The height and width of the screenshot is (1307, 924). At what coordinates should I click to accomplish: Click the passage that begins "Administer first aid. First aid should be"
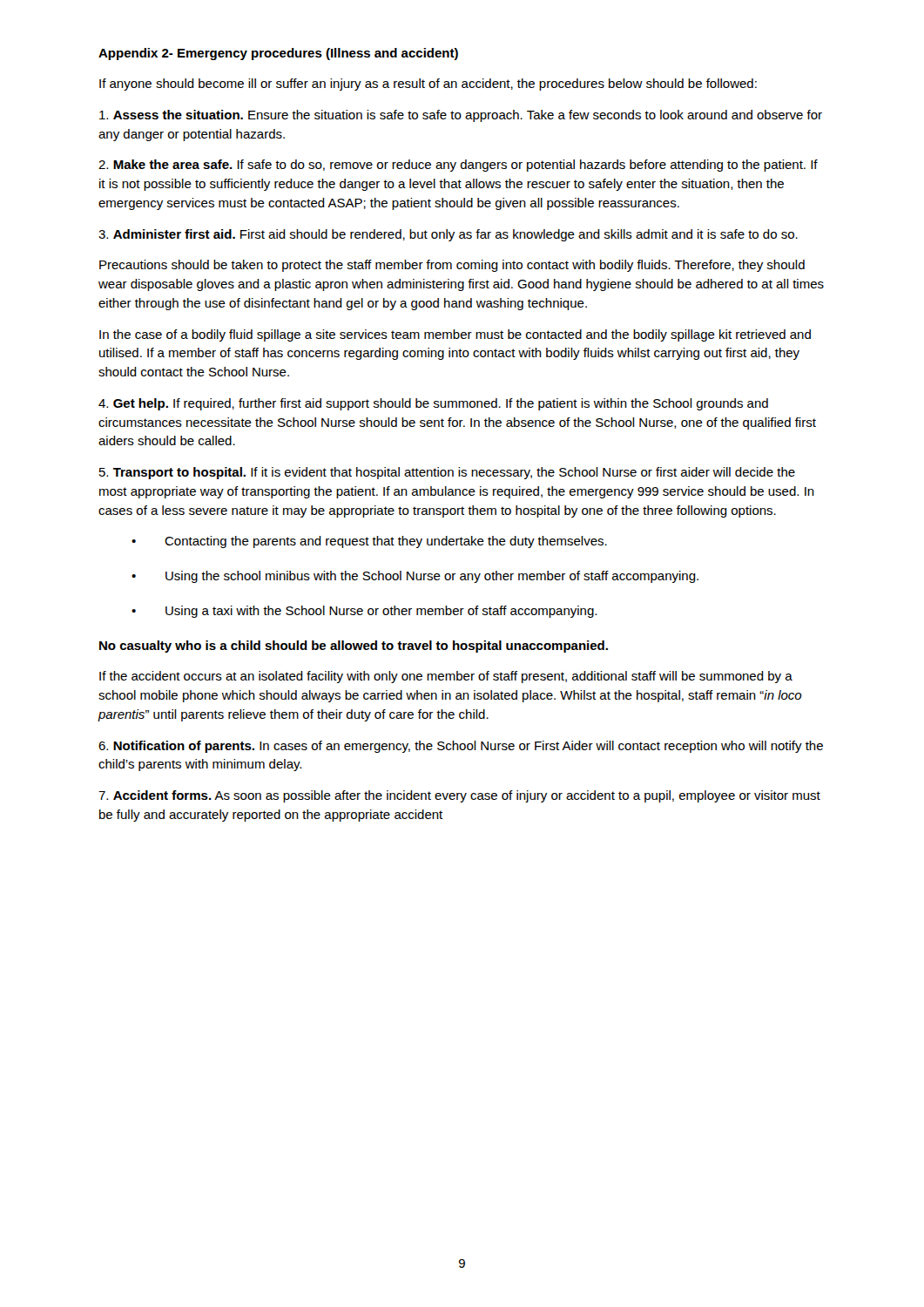click(448, 233)
